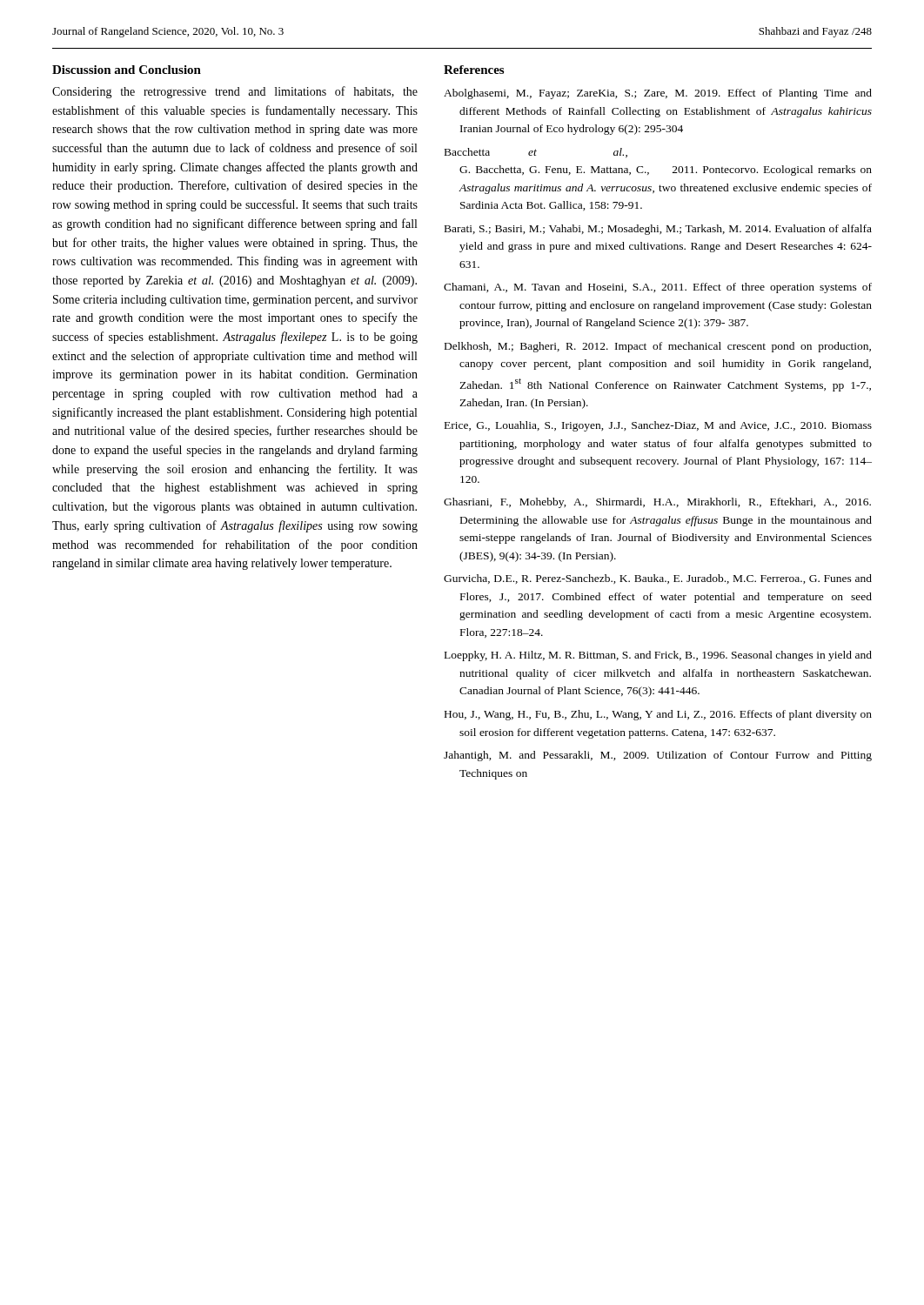Screen dimensions: 1305x924
Task: Where is the passage that starts "Jahantigh, M. and Pessarakli, M.,"?
Action: (658, 764)
